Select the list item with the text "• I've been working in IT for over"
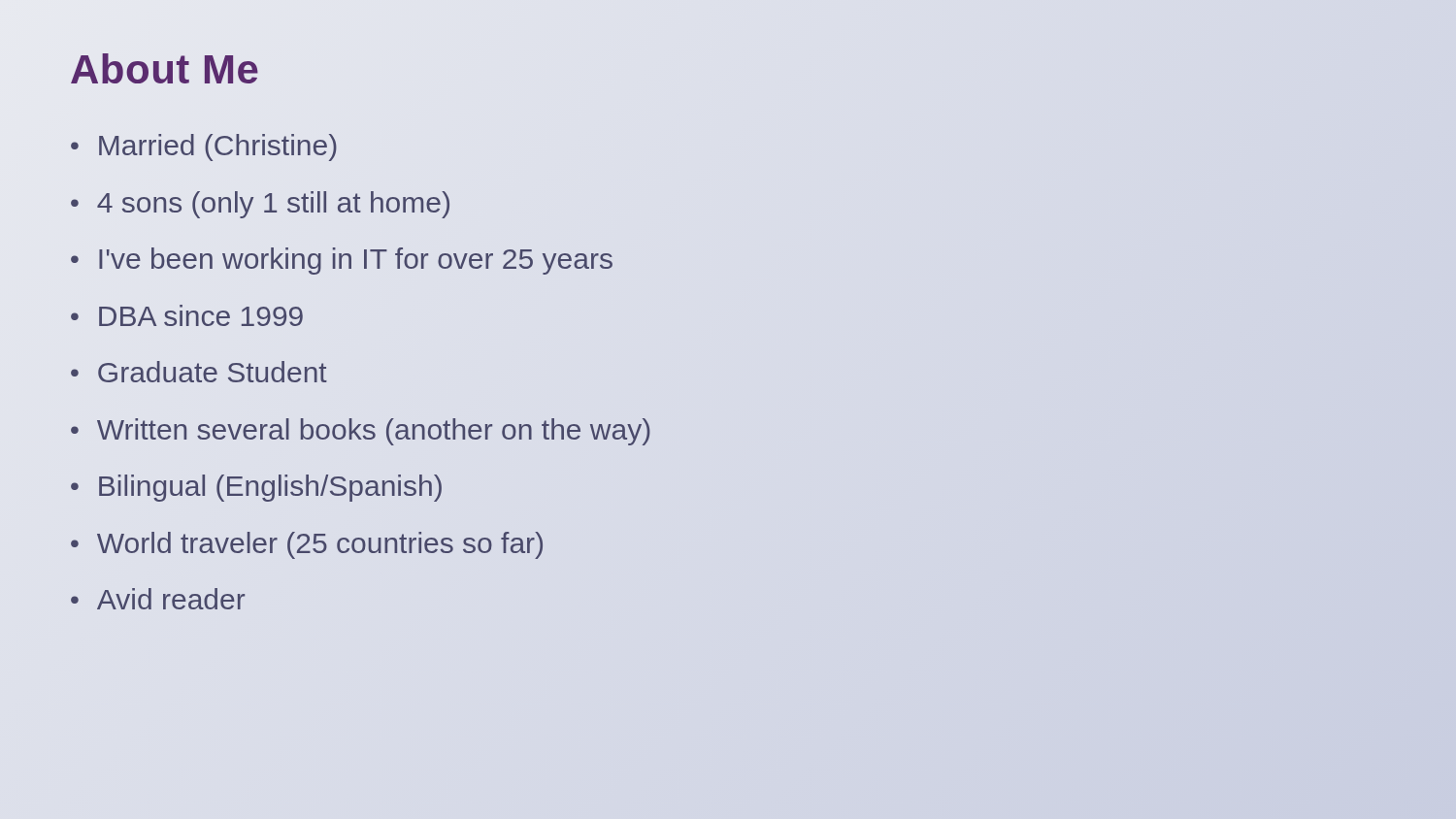 [342, 259]
